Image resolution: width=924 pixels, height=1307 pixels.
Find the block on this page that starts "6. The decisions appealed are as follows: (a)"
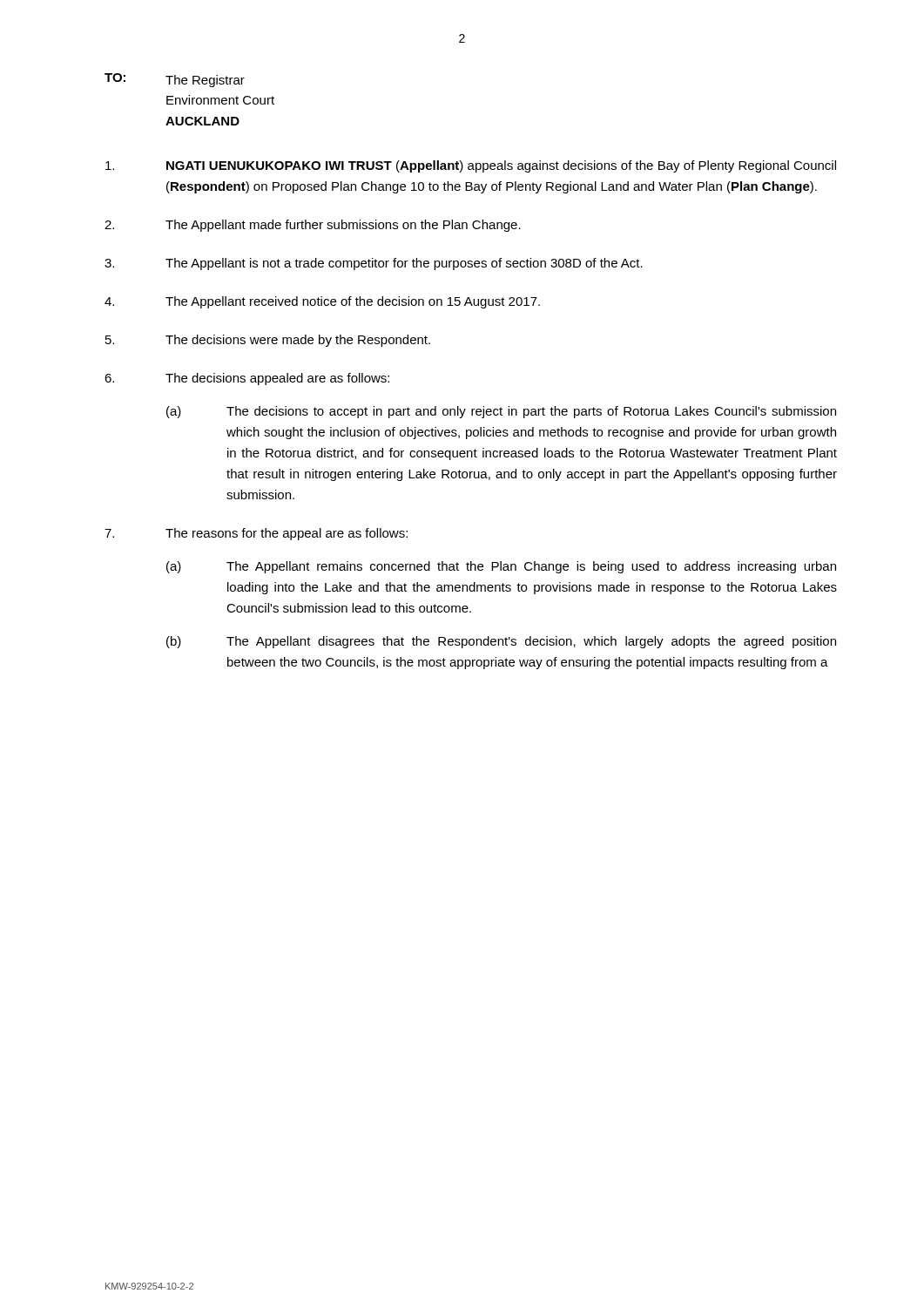pos(471,436)
